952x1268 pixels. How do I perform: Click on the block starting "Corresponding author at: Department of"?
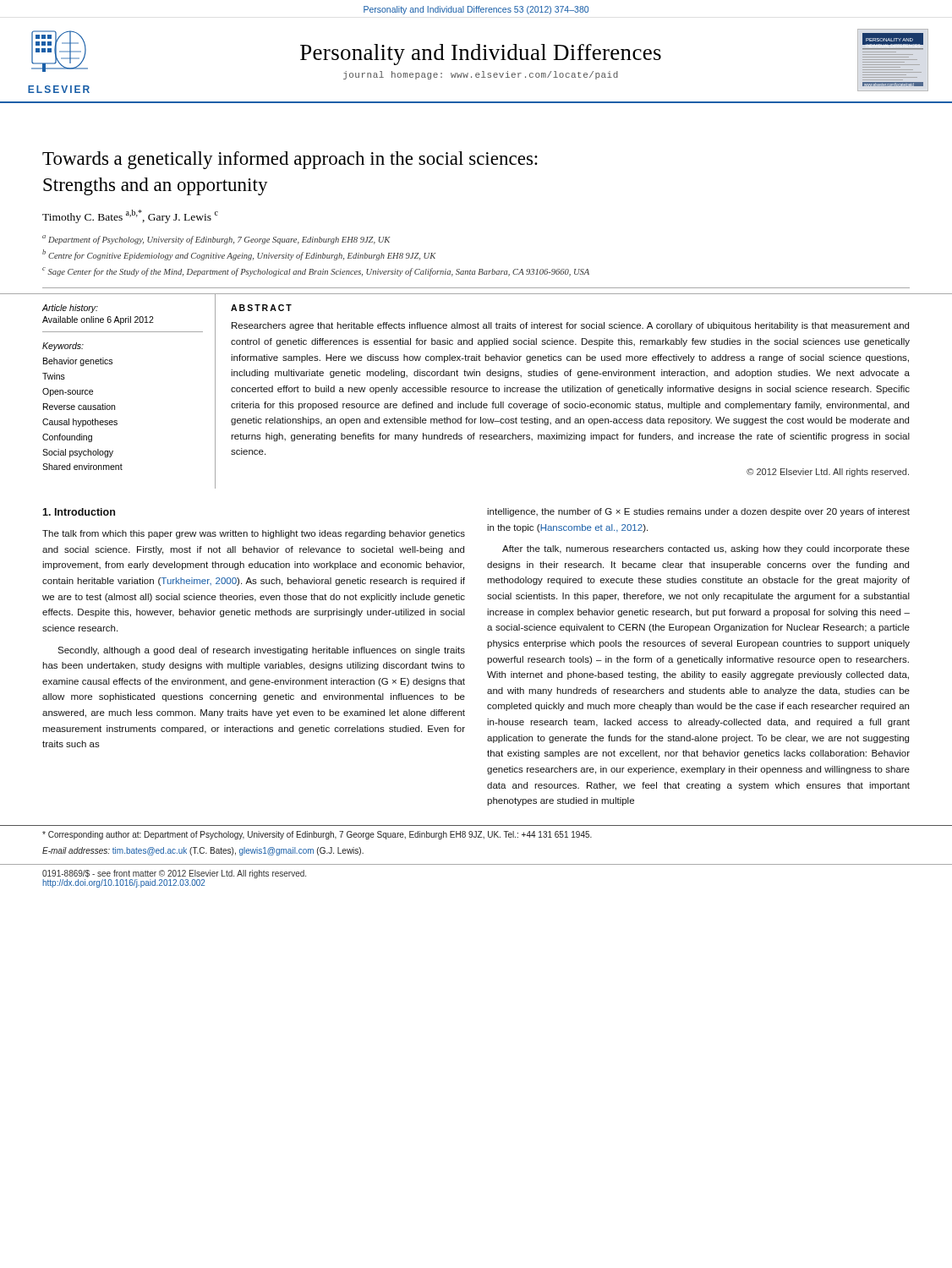(x=476, y=843)
